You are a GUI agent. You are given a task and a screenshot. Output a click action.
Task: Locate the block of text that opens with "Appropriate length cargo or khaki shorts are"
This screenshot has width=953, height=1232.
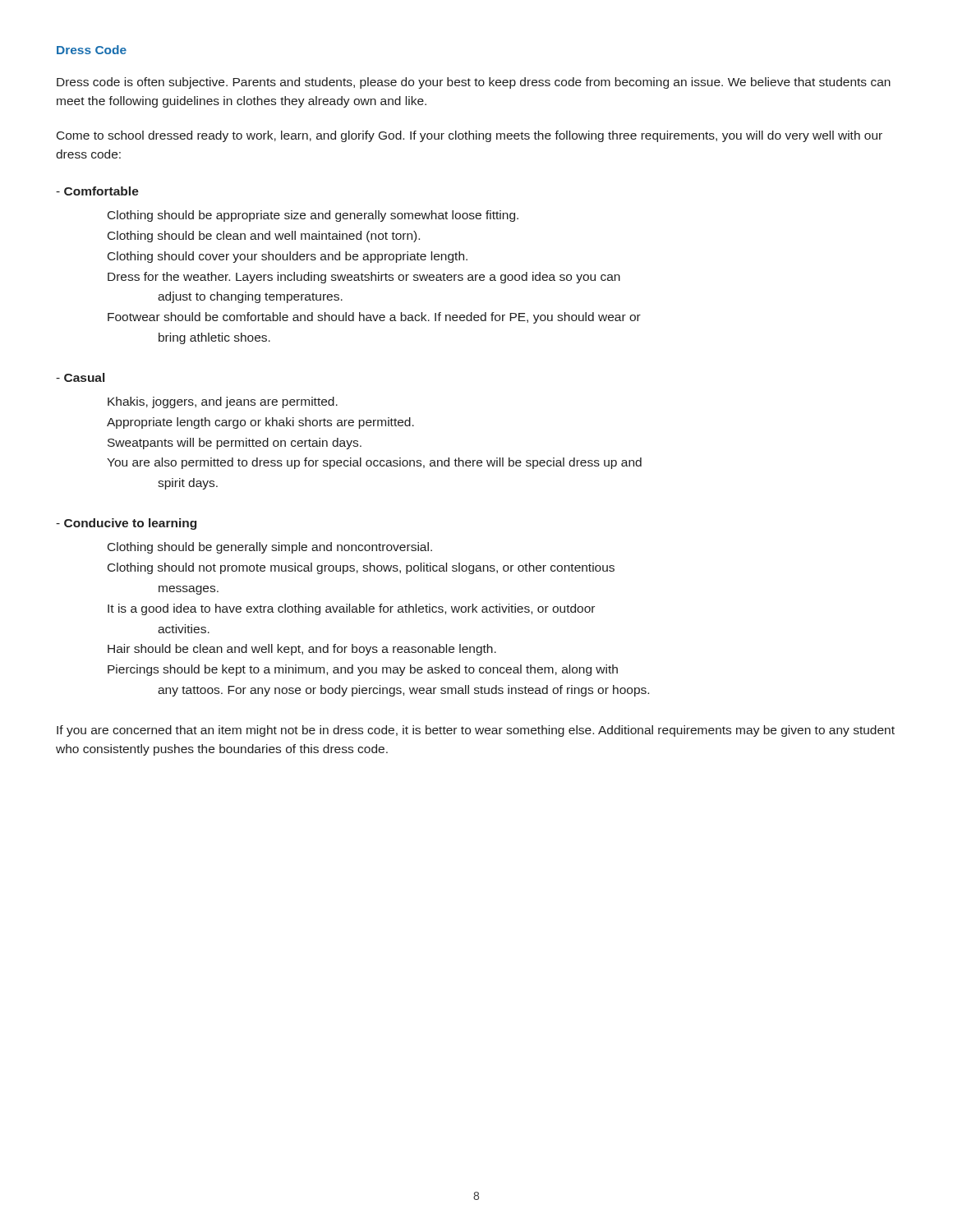pyautogui.click(x=261, y=422)
